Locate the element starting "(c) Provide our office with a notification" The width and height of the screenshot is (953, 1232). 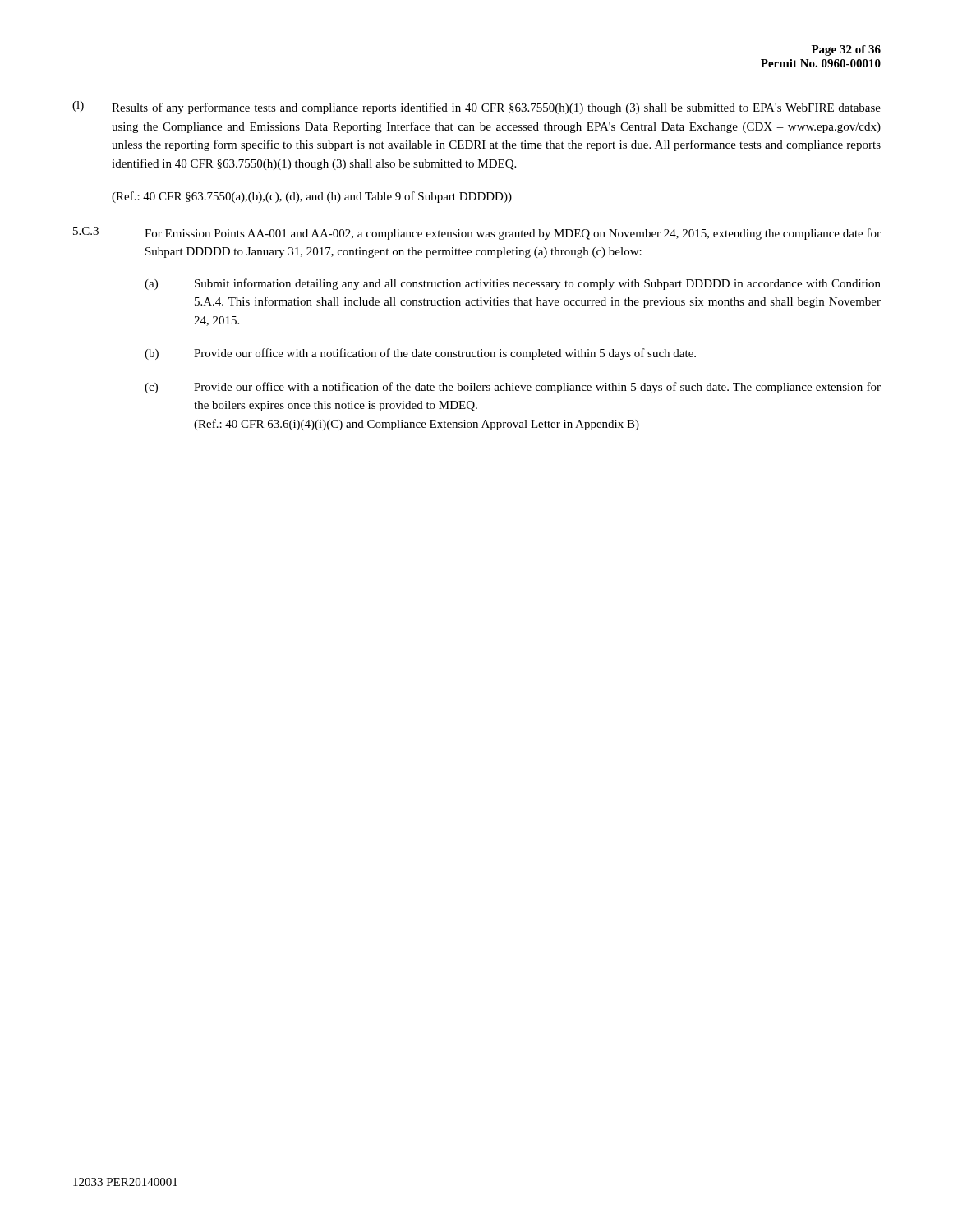click(513, 388)
